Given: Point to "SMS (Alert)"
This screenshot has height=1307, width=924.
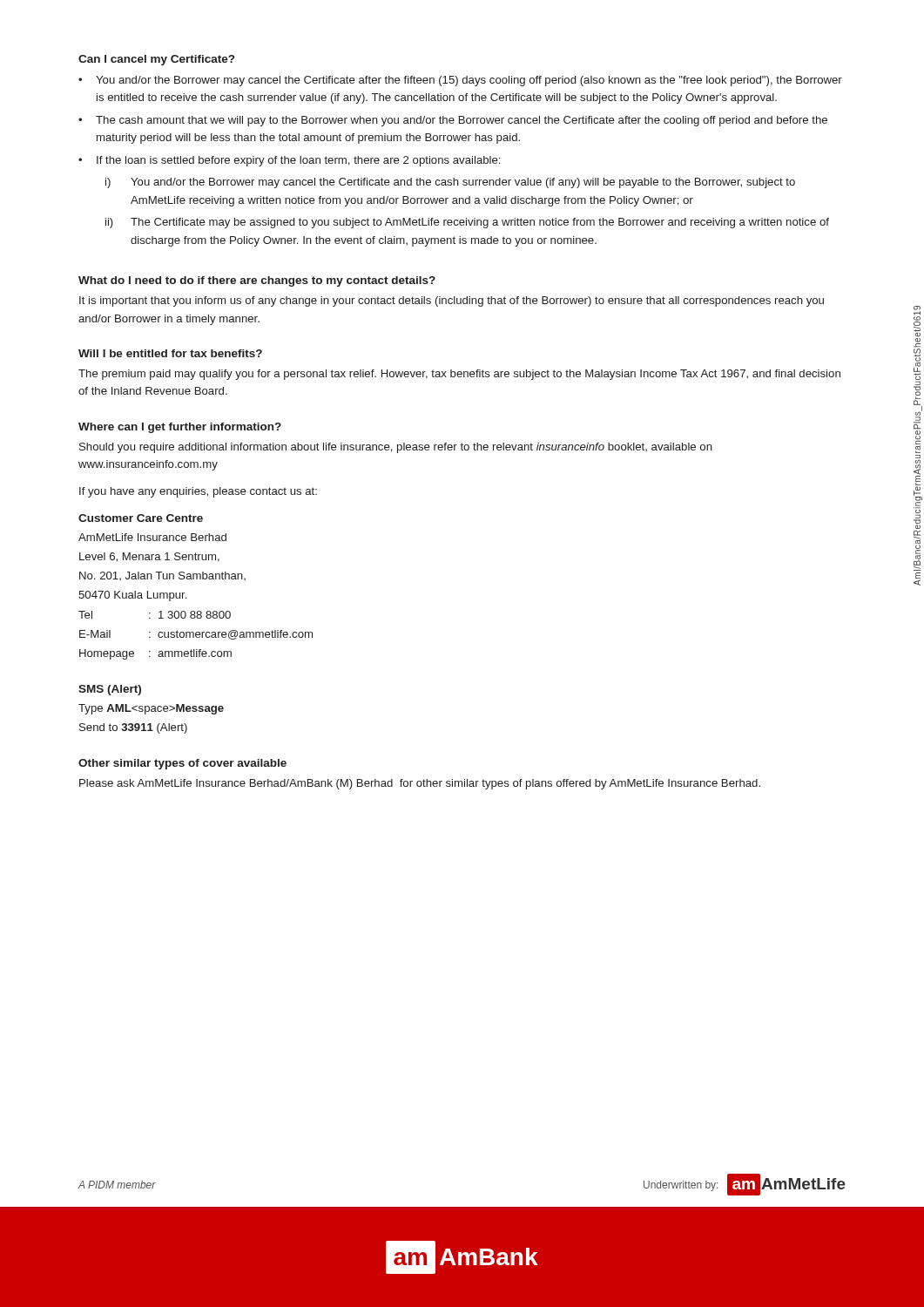Looking at the screenshot, I should [110, 689].
